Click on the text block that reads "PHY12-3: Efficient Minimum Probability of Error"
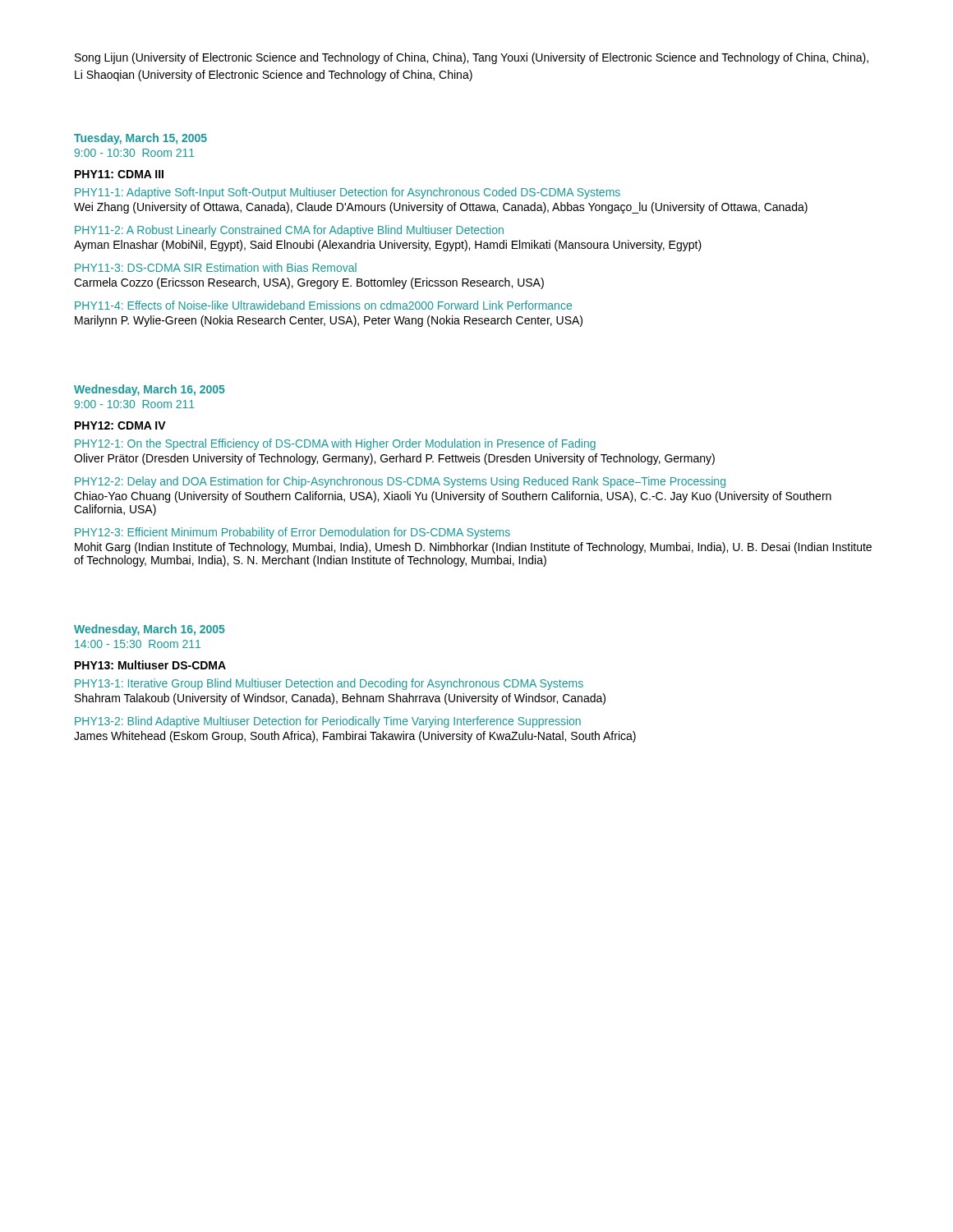 click(x=292, y=532)
